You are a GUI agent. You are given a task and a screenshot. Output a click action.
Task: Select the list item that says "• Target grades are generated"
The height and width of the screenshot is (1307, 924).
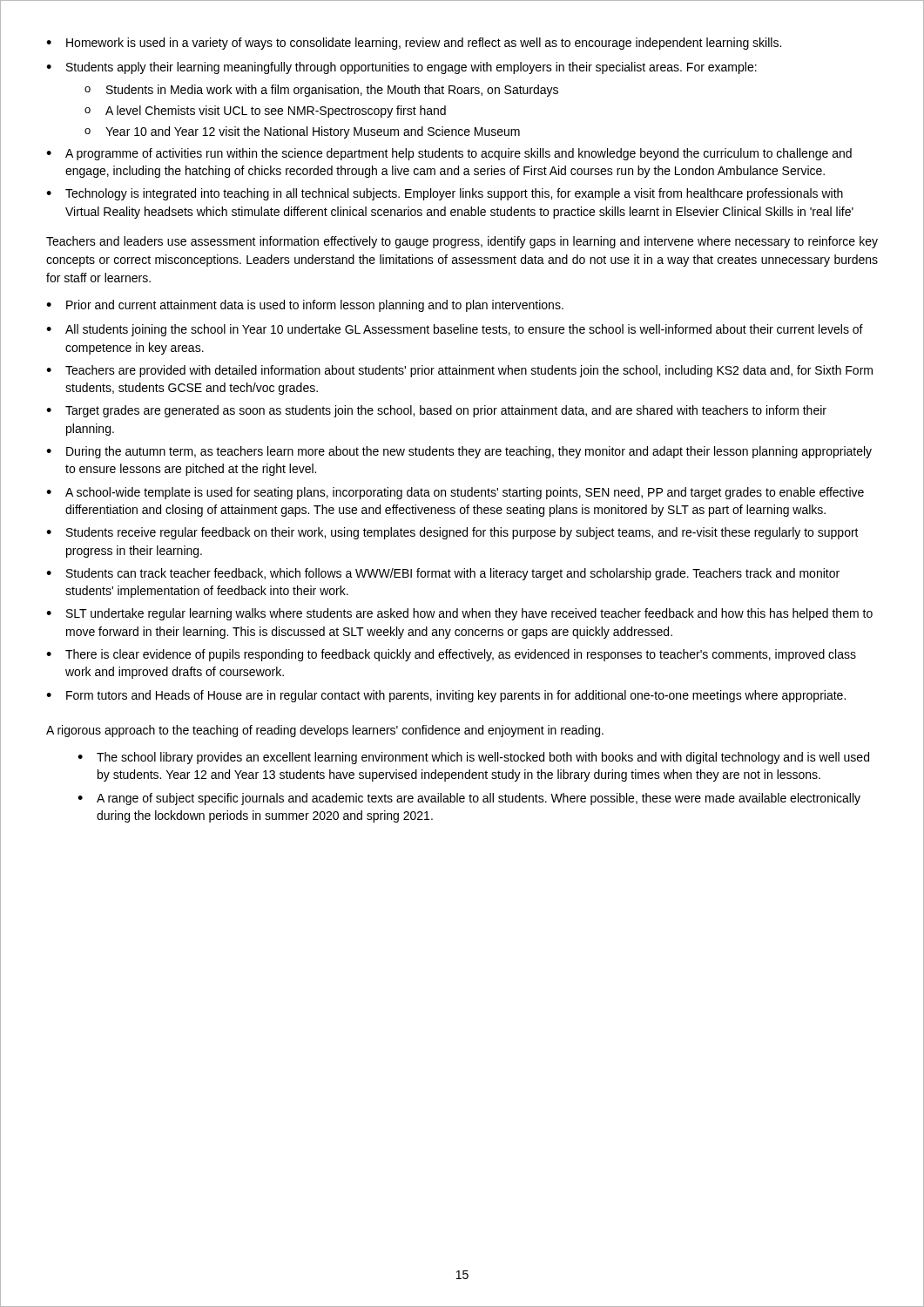462,420
